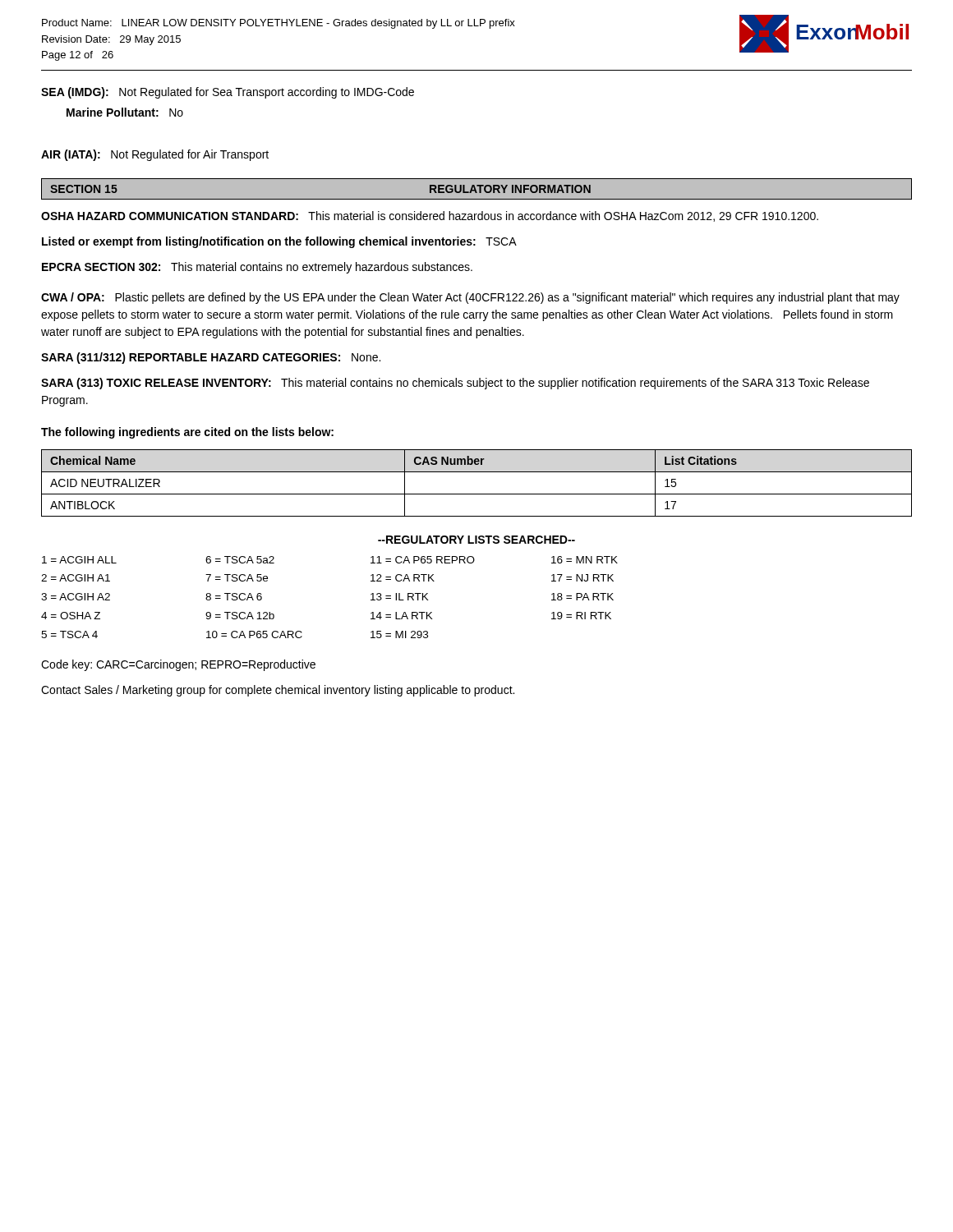The image size is (953, 1232).
Task: Locate the passage starting "CWA / OPA: Plastic"
Action: coord(470,314)
